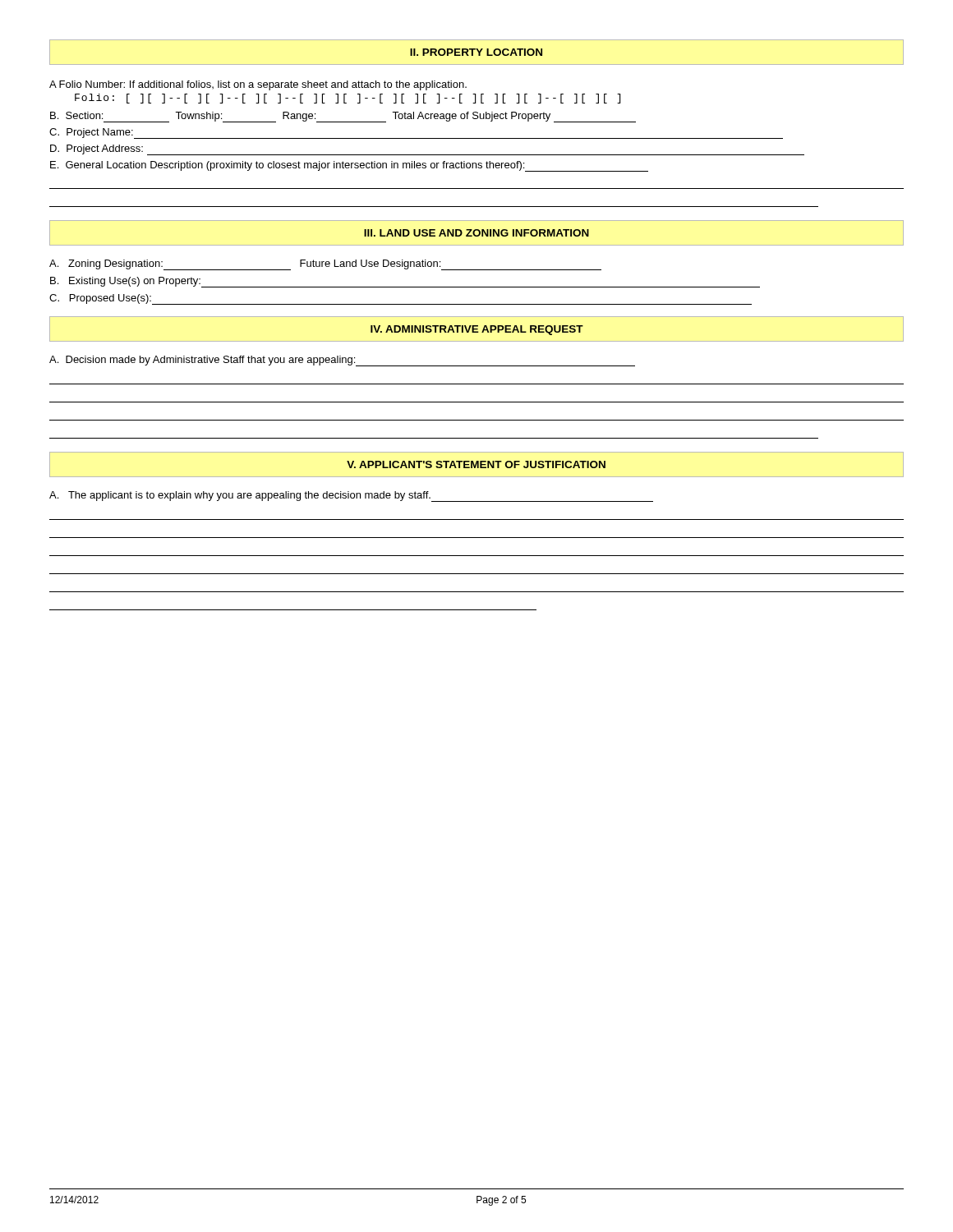Screen dimensions: 1232x953
Task: Find the text with the text "D. Project Address:"
Action: click(427, 149)
